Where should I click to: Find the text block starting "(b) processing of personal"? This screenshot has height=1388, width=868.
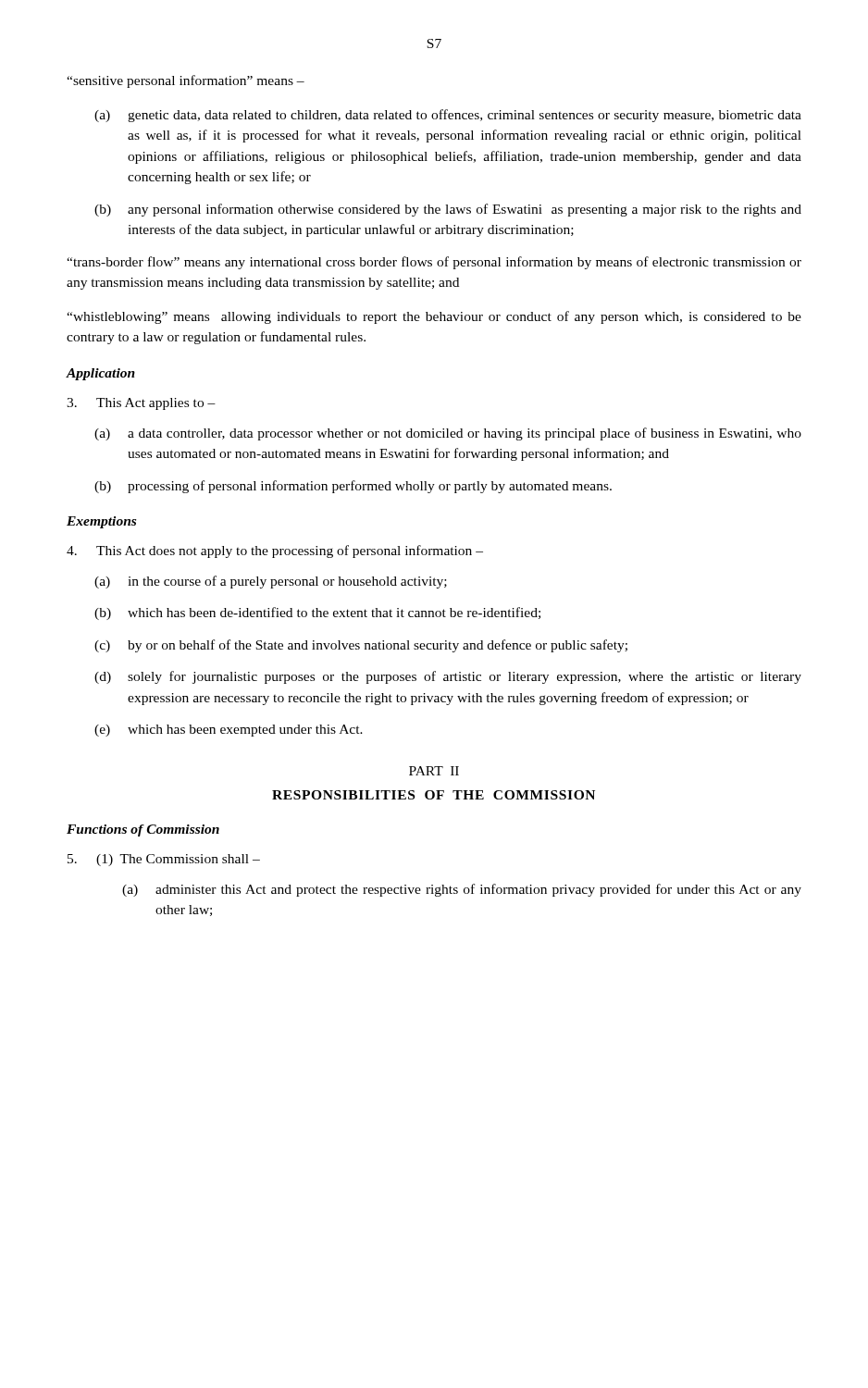pos(448,486)
